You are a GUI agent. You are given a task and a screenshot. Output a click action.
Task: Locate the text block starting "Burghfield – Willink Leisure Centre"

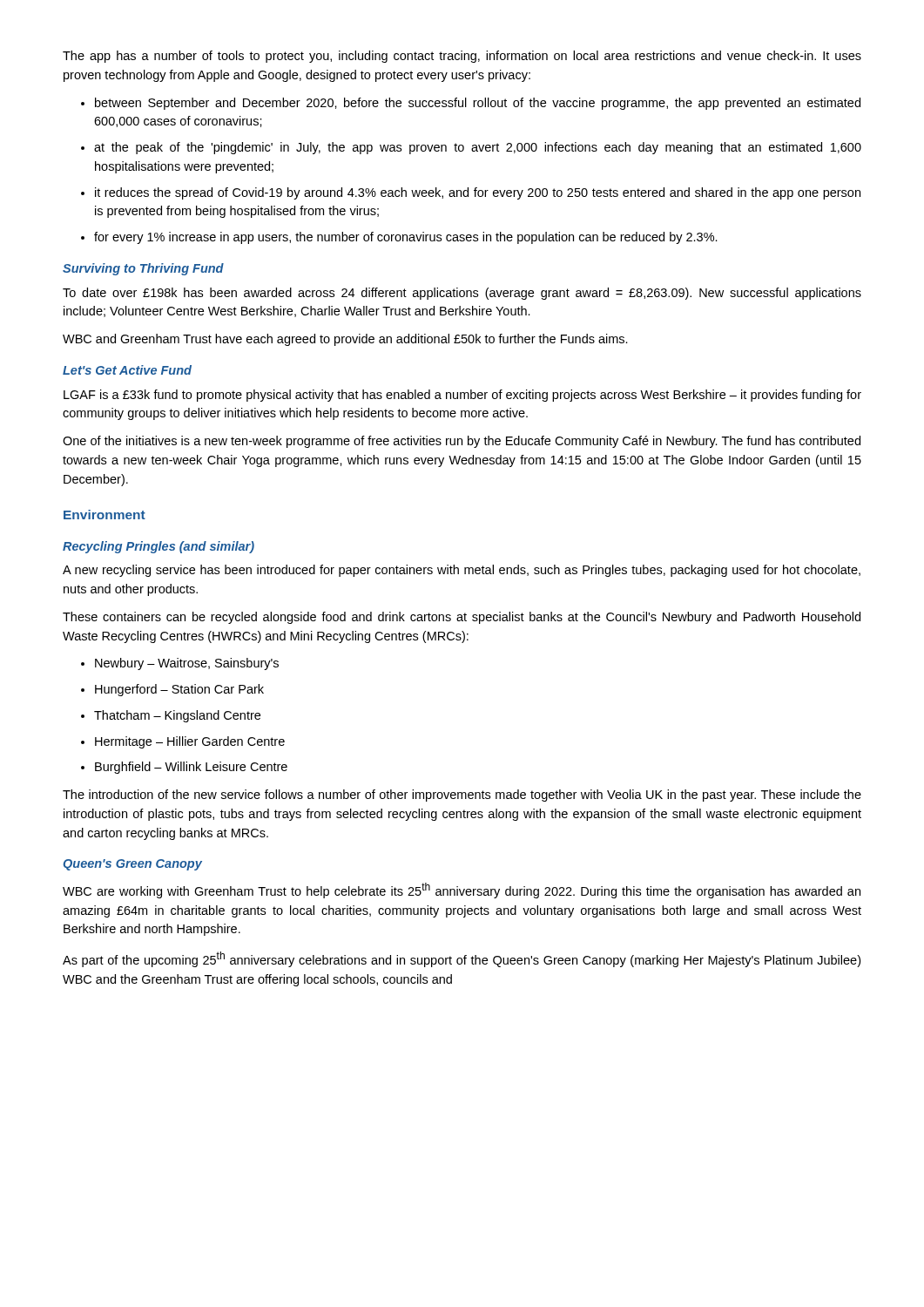[191, 768]
